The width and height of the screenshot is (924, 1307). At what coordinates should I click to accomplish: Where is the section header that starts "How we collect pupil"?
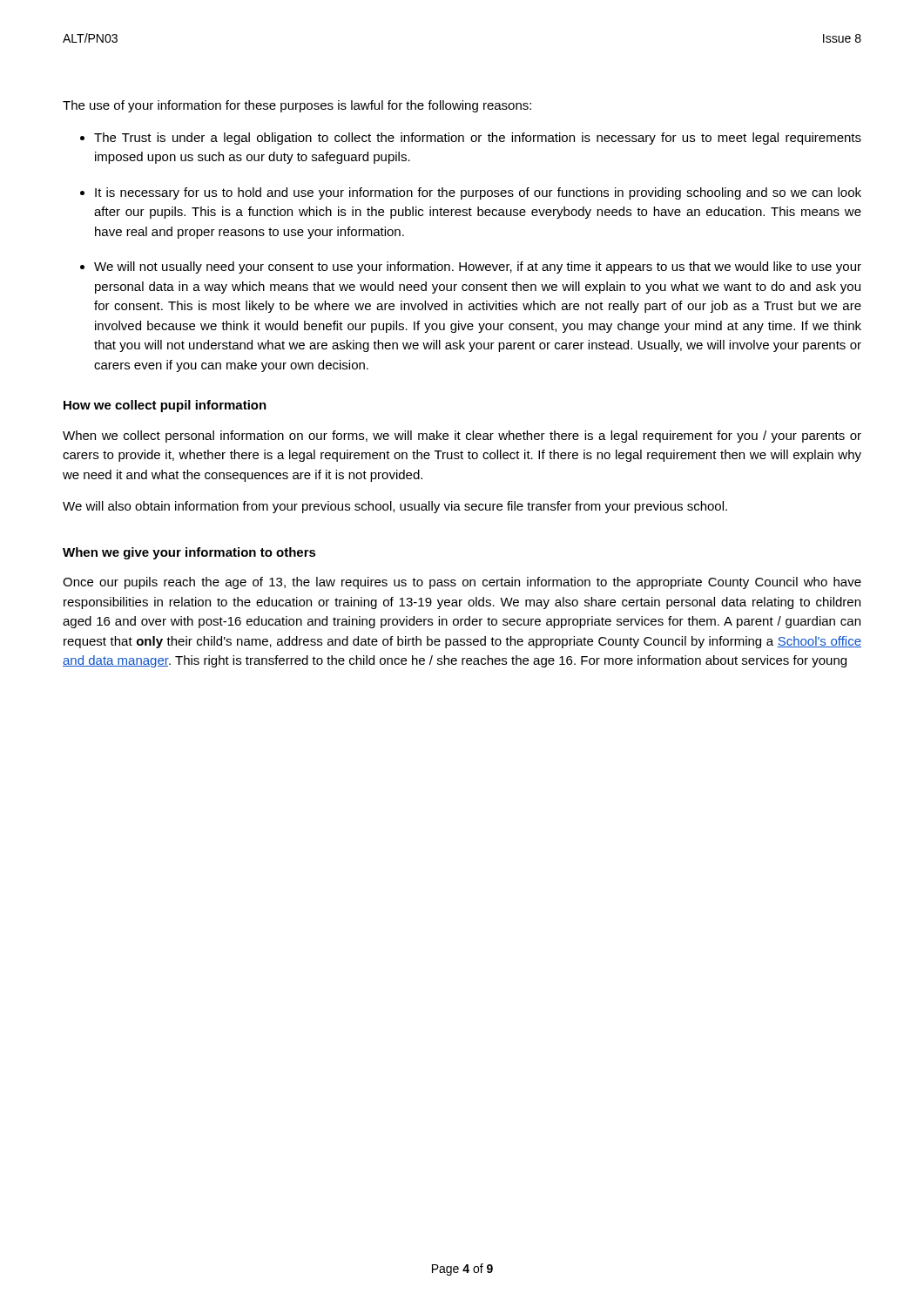pyautogui.click(x=165, y=406)
